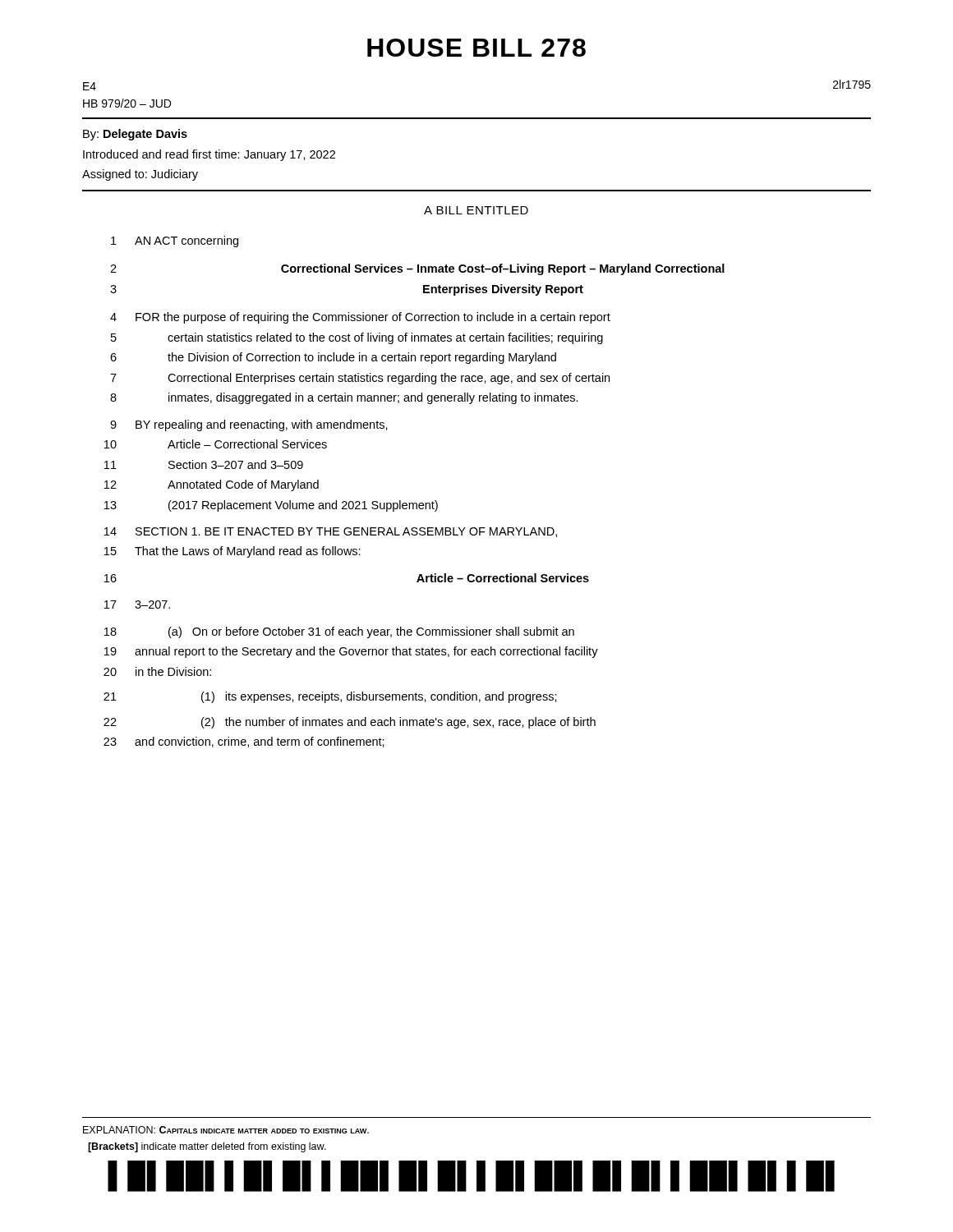
Task: Locate the text starting "23 and conviction,"
Action: (x=244, y=742)
